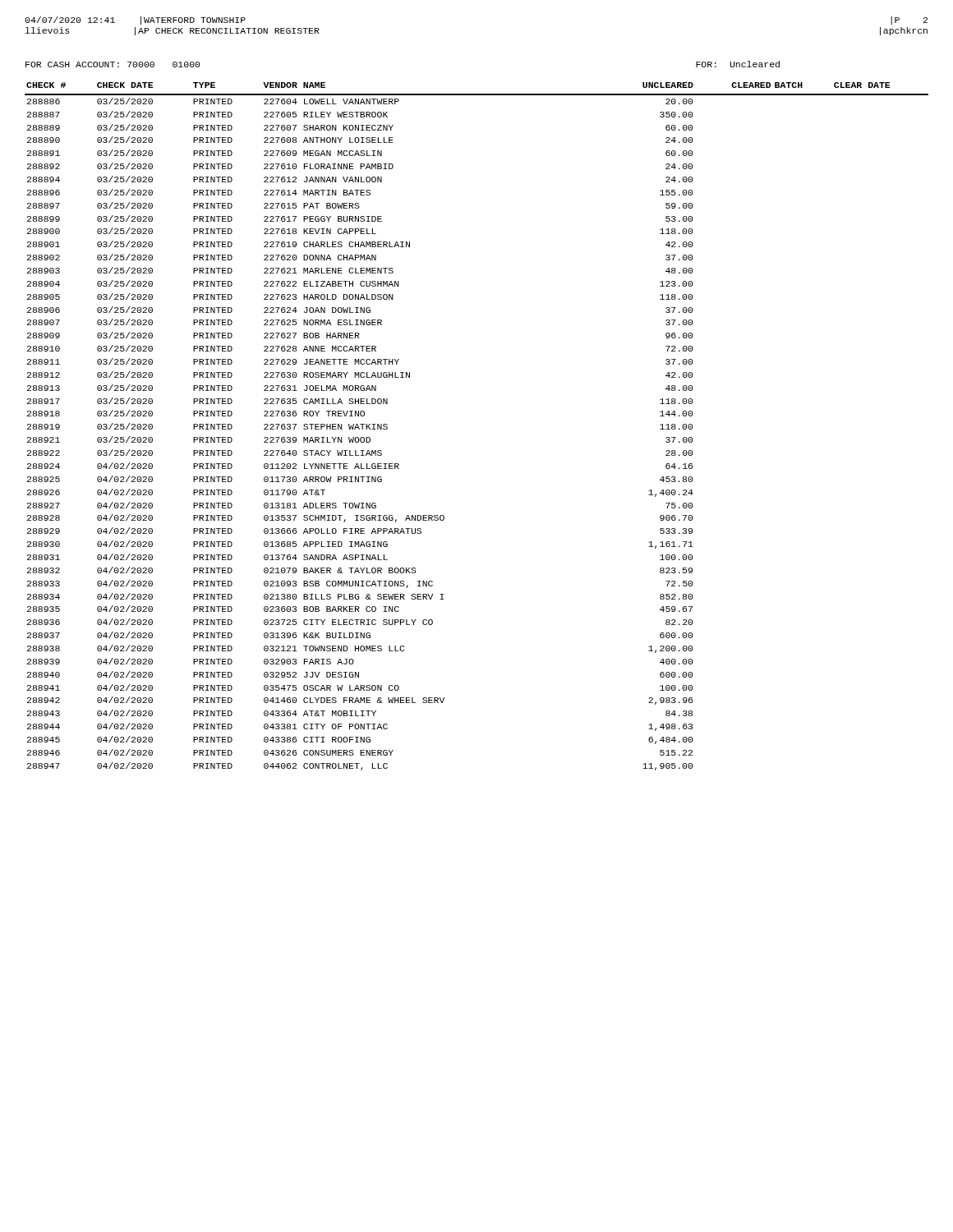Find the text starting "FOR CASH ACCOUNT: 70000 01000"

tap(67, 64)
